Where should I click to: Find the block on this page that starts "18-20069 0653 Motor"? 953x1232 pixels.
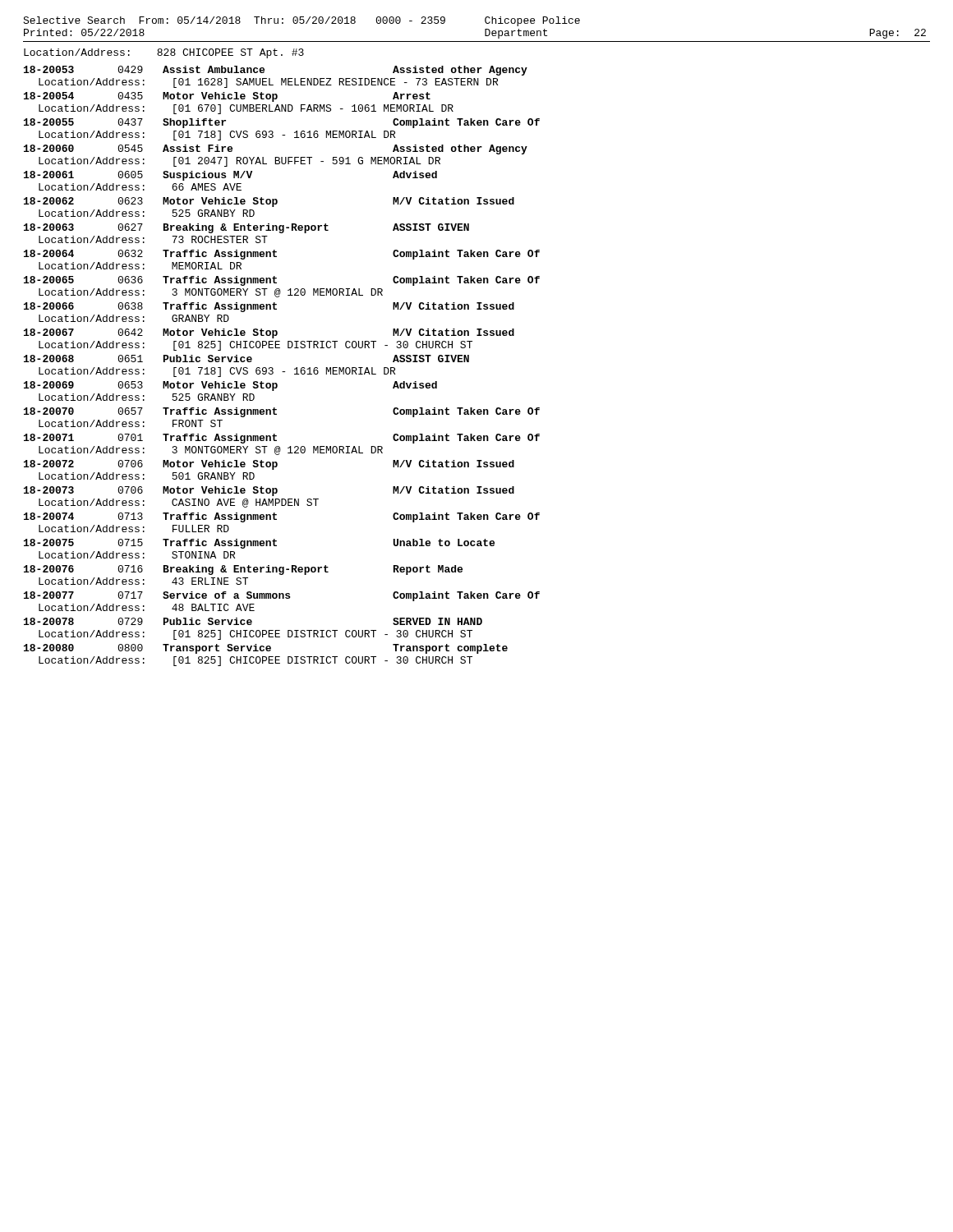pos(230,386)
